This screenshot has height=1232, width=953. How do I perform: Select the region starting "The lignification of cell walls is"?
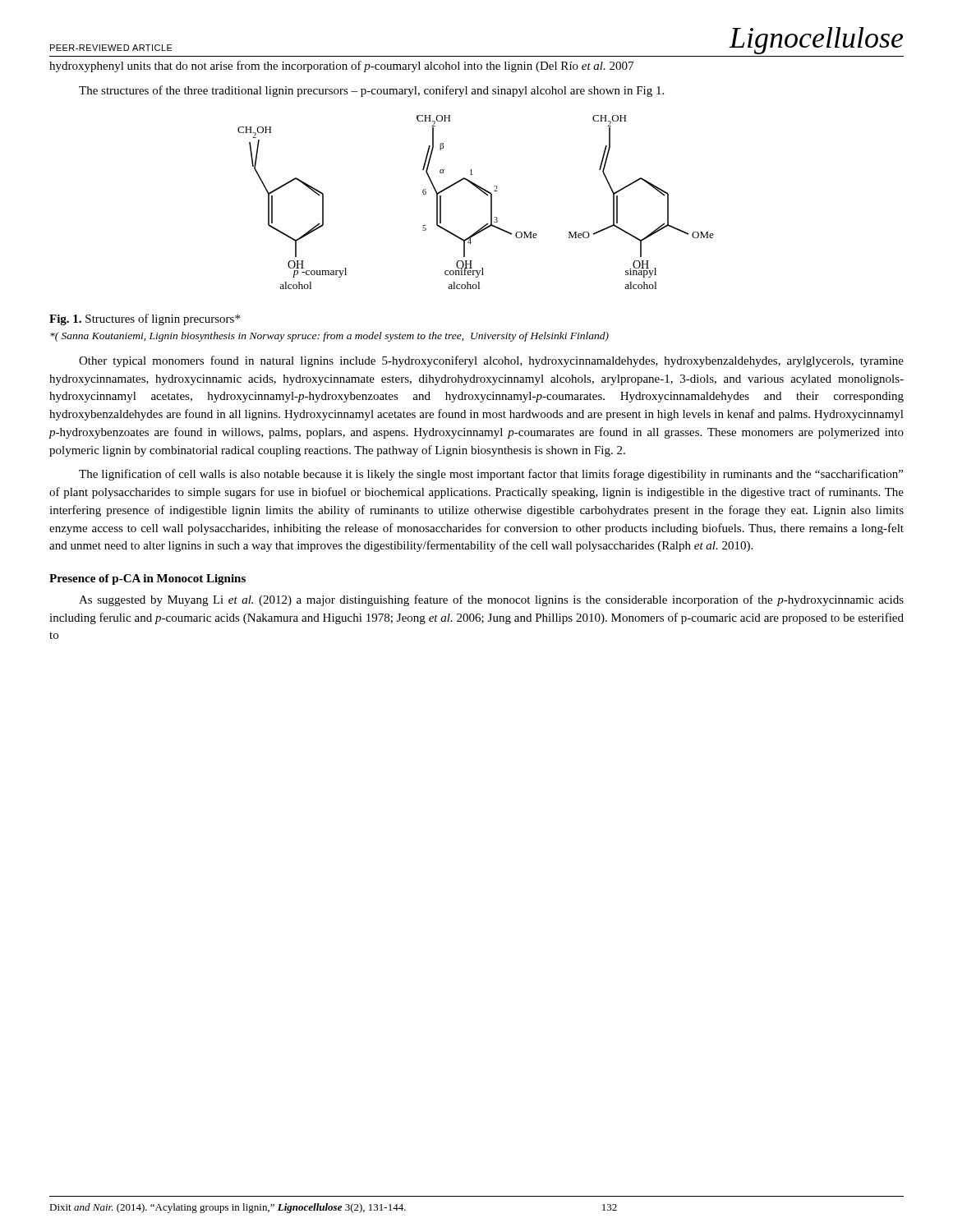[x=476, y=511]
